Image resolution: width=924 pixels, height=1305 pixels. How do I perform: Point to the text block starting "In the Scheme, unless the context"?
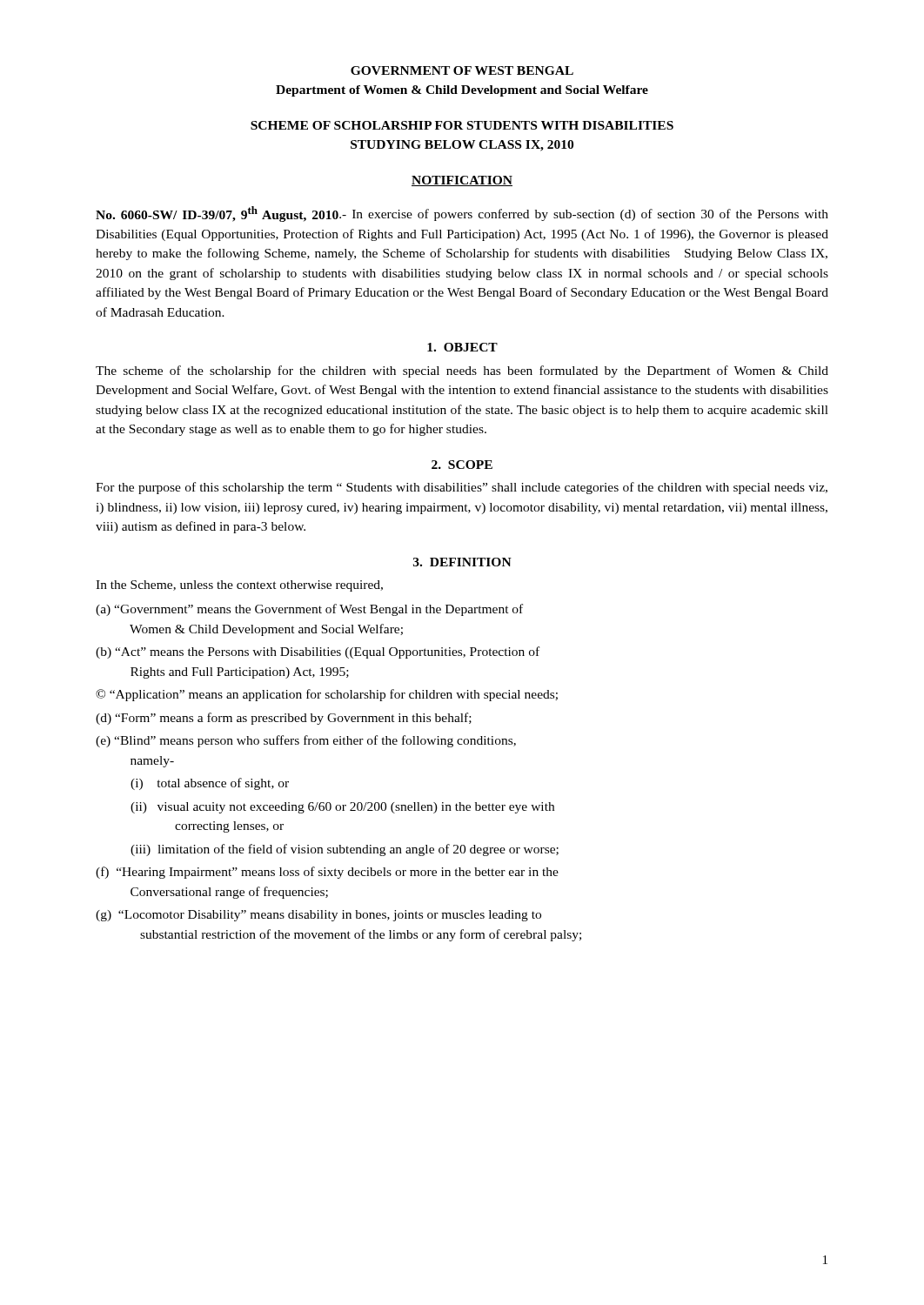[x=240, y=584]
